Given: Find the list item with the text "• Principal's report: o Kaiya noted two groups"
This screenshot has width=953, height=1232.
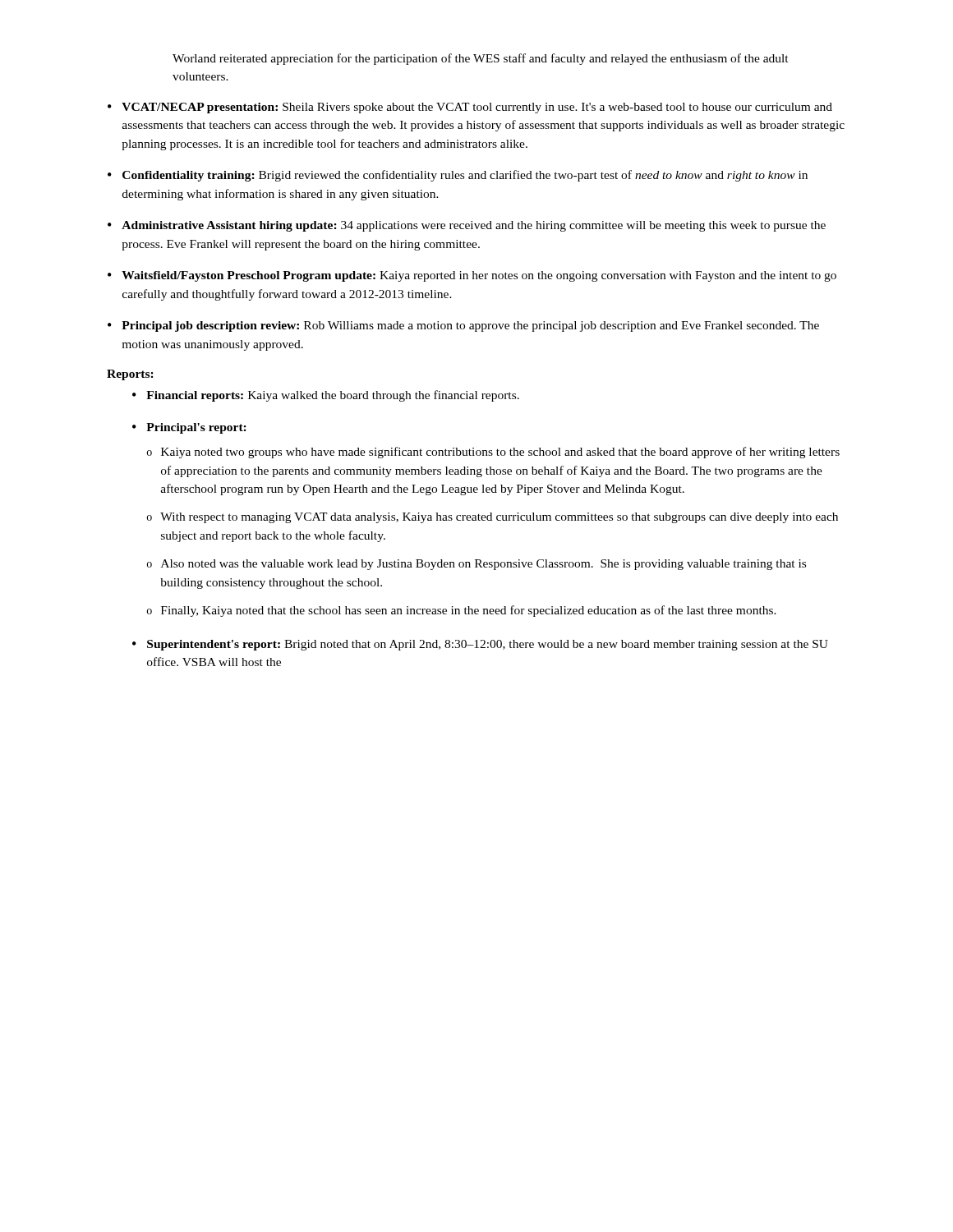Looking at the screenshot, I should pos(489,524).
